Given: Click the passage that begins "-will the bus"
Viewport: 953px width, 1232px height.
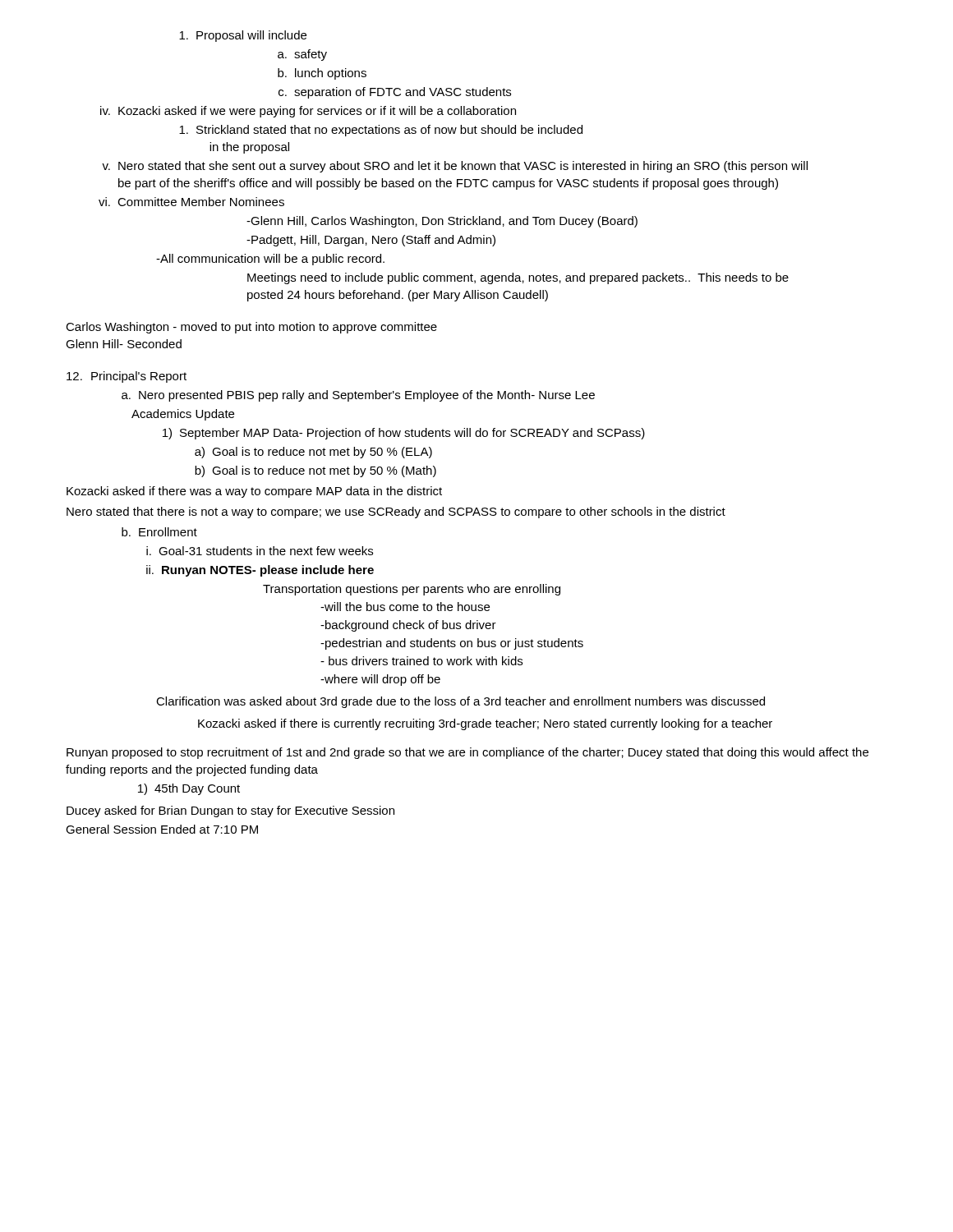Looking at the screenshot, I should pos(405,607).
